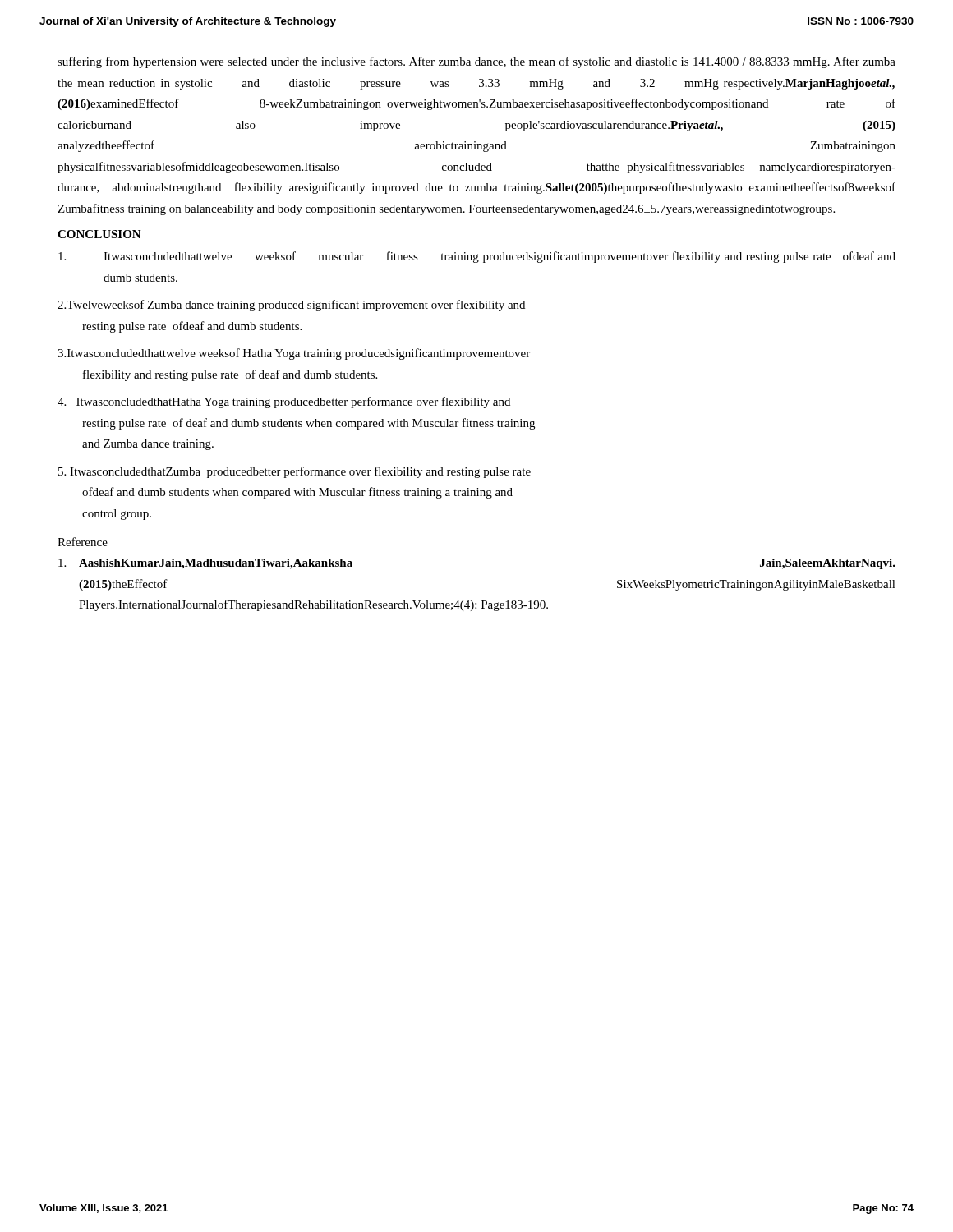The height and width of the screenshot is (1232, 953).
Task: Where is the passage that starts "4. ItwasconcludedthatHatha Yoga training producedbetter"?
Action: click(x=476, y=423)
